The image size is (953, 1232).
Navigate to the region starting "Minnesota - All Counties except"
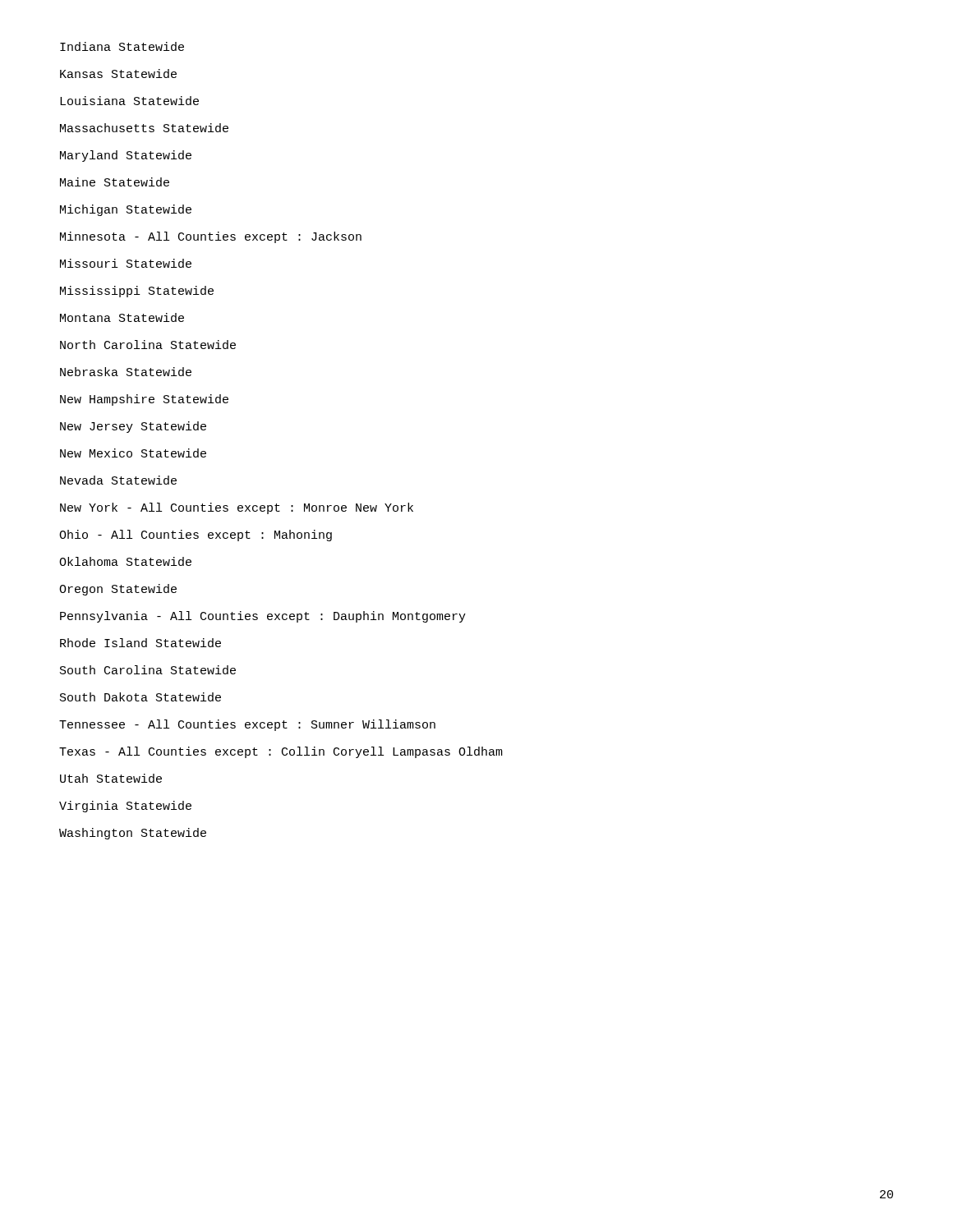tap(211, 238)
